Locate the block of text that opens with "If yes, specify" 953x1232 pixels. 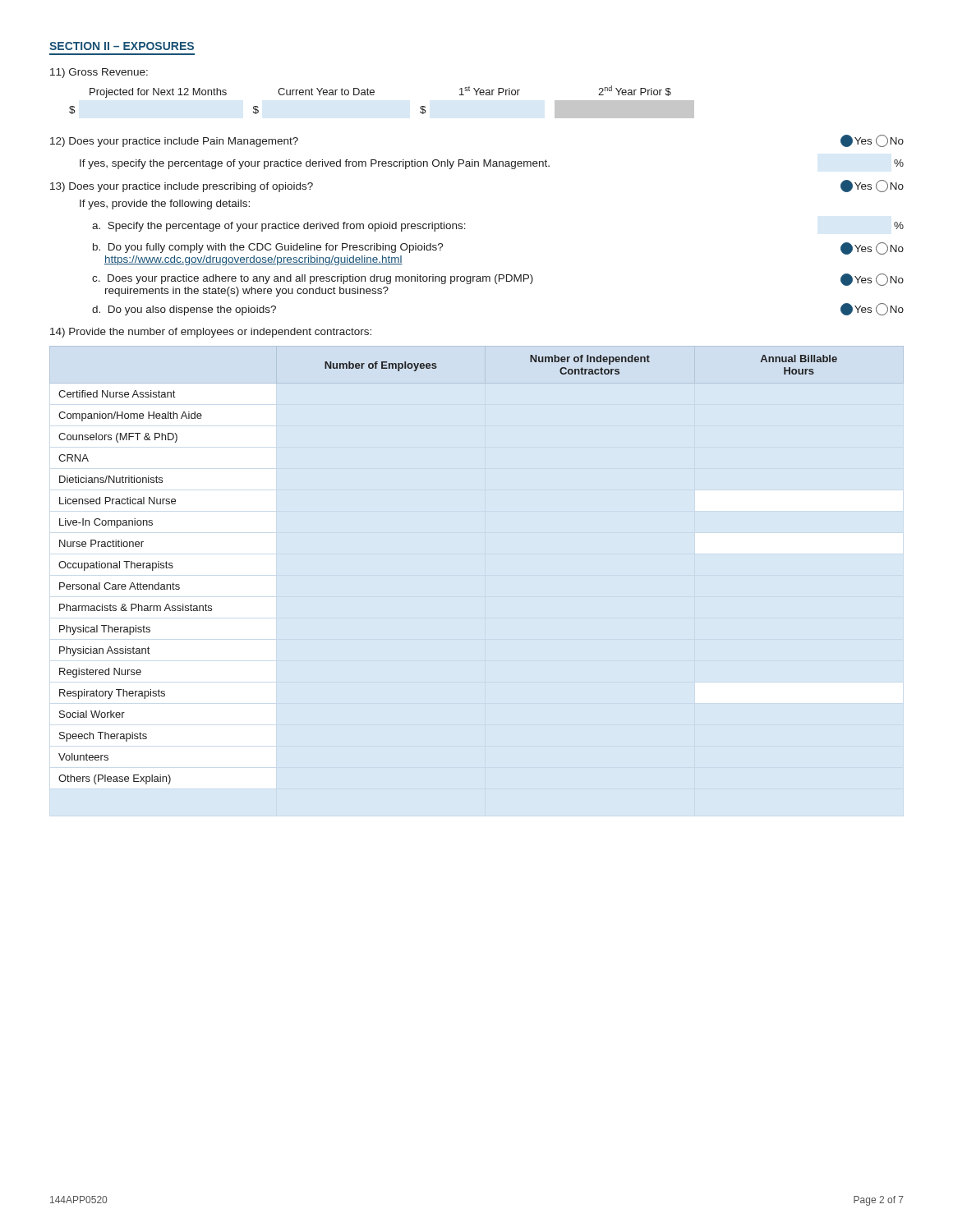(491, 163)
